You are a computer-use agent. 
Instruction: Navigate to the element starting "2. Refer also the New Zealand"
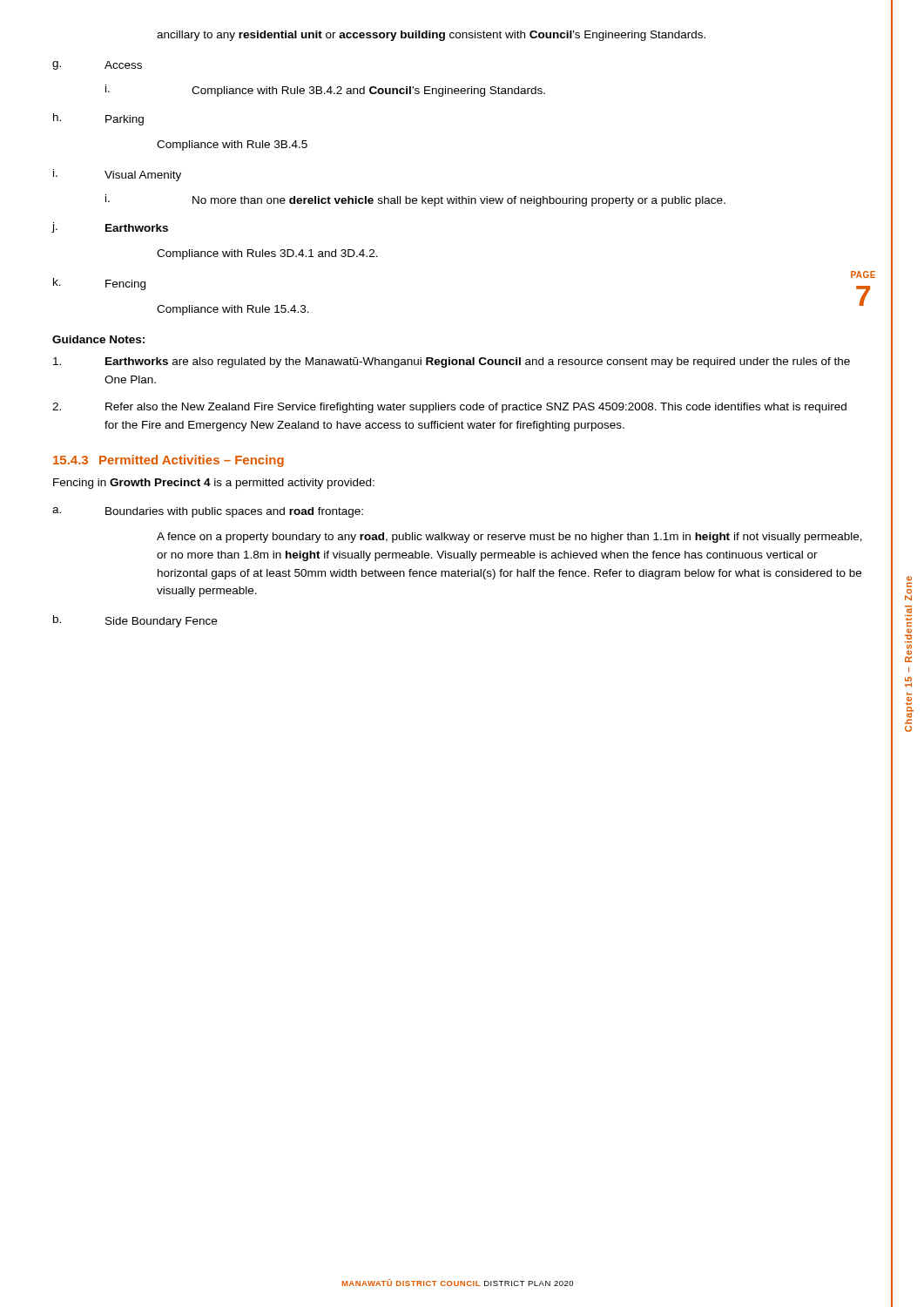[x=458, y=416]
